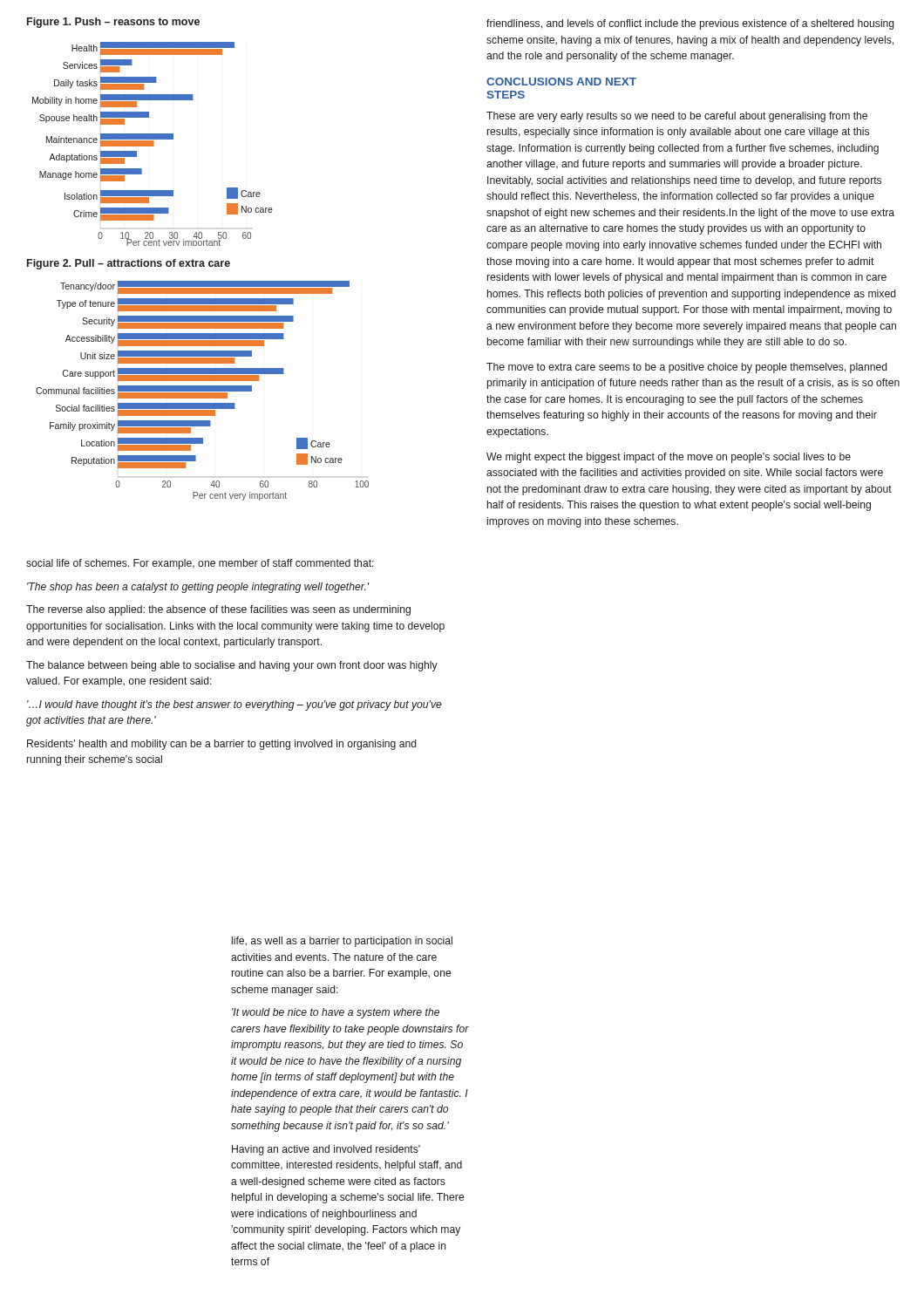Point to the caption beginning "Figure 1. Push – reasons"
The height and width of the screenshot is (1308, 924).
[113, 22]
